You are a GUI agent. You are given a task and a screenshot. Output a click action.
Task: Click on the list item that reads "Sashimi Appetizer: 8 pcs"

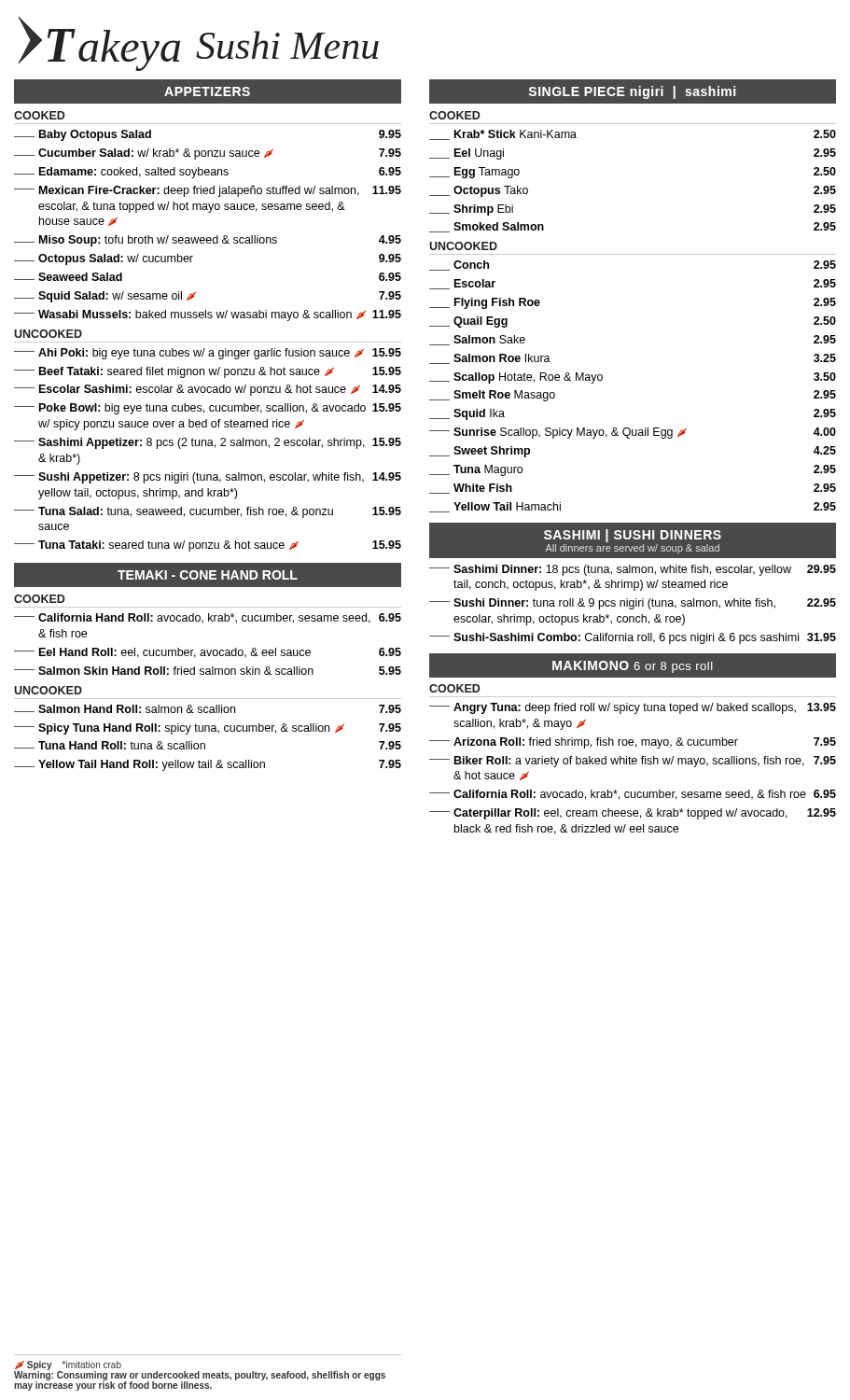click(208, 451)
